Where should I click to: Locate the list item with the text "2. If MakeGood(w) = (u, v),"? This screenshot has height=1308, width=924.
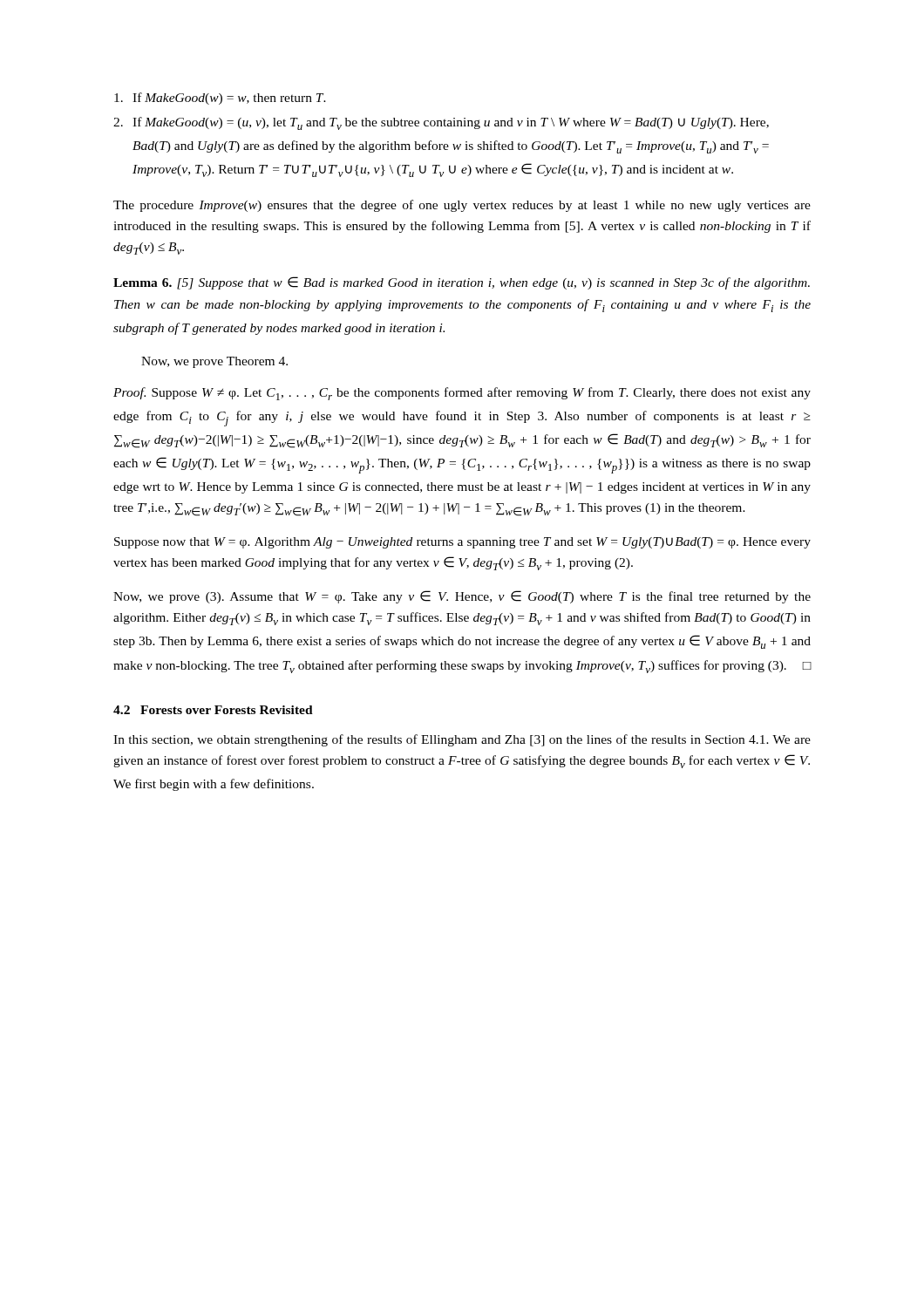(x=462, y=147)
